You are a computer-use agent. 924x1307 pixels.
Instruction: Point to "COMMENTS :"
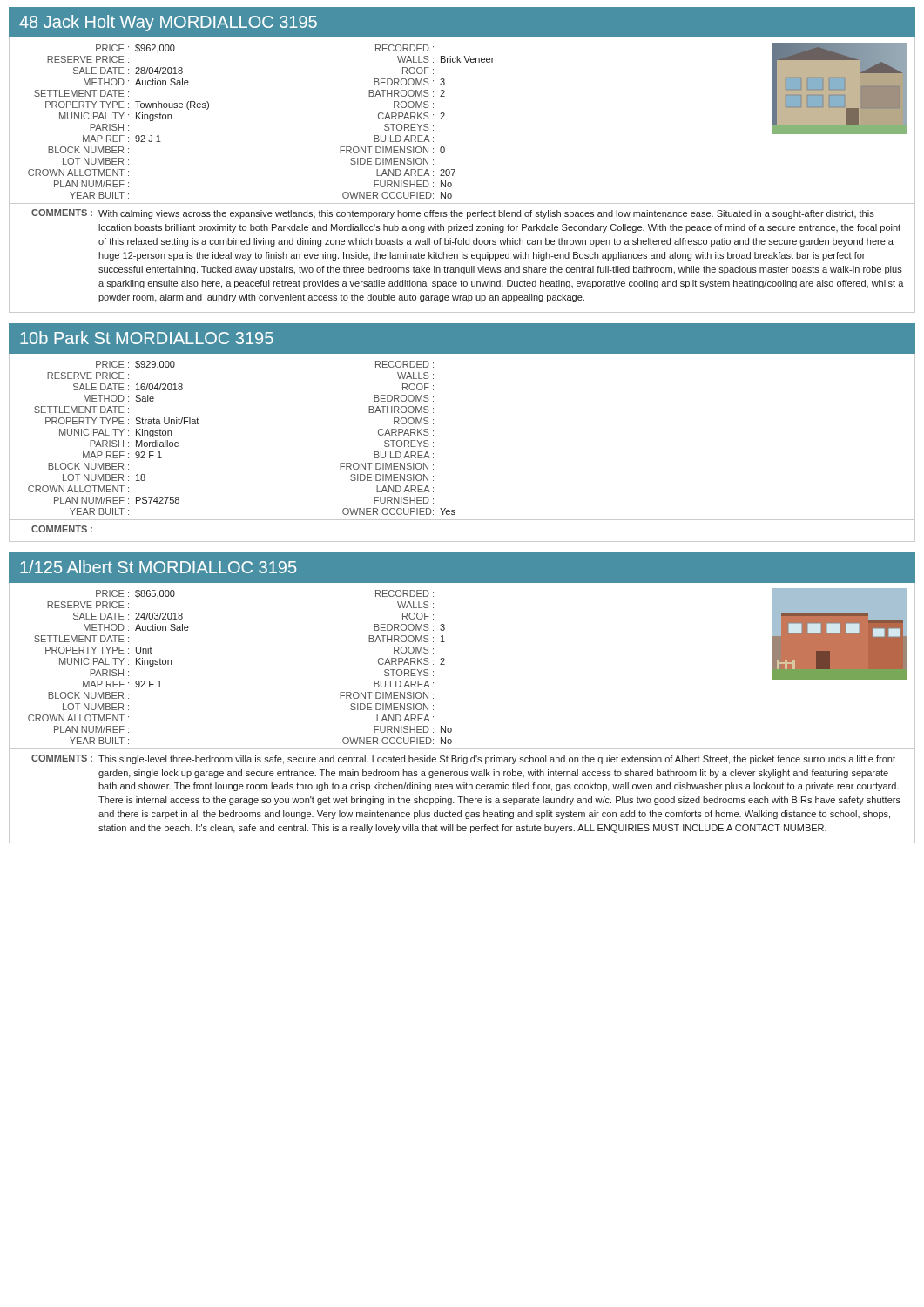[x=57, y=529]
